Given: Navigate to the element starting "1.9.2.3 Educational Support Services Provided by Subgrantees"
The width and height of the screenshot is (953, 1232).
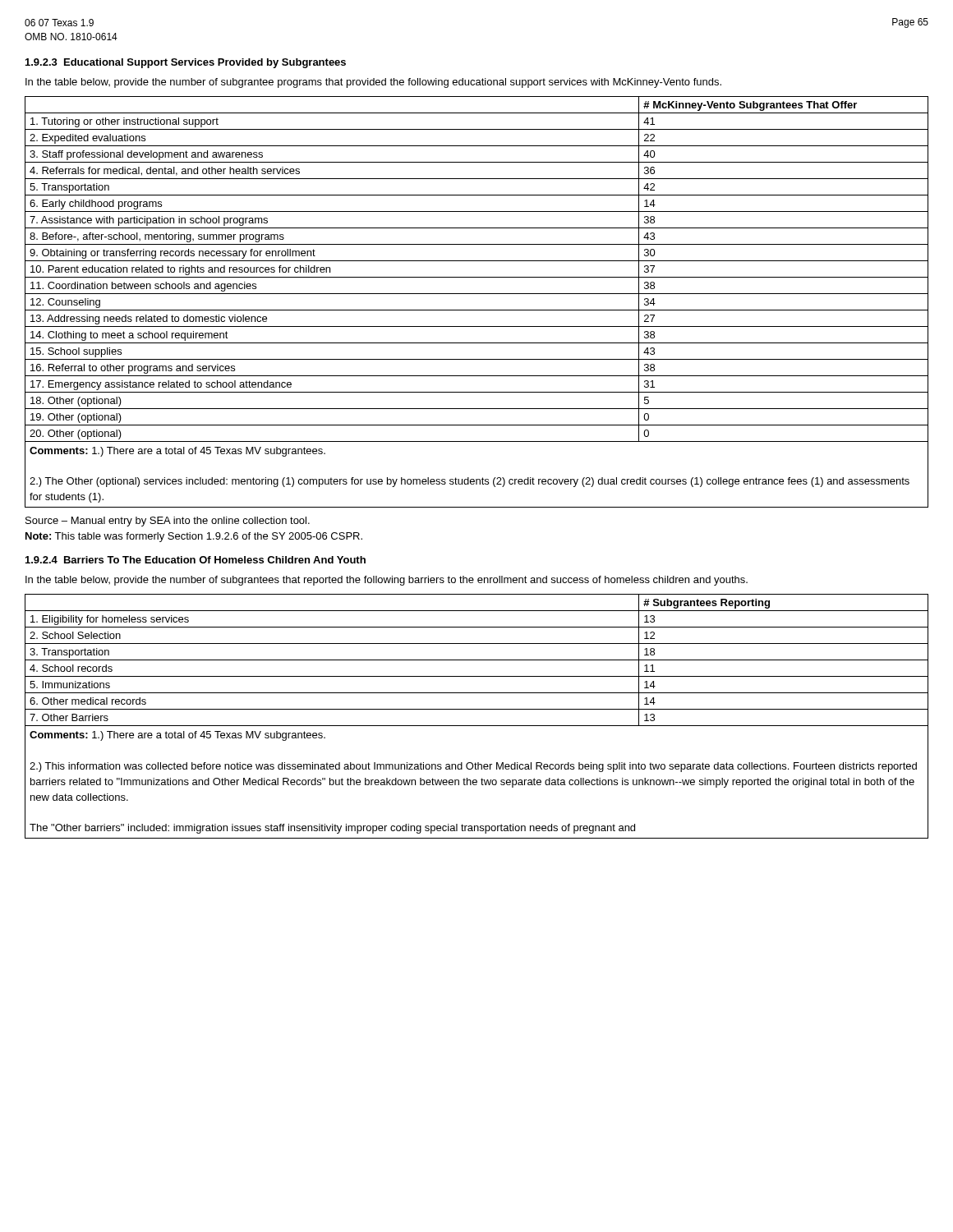Looking at the screenshot, I should coord(186,62).
